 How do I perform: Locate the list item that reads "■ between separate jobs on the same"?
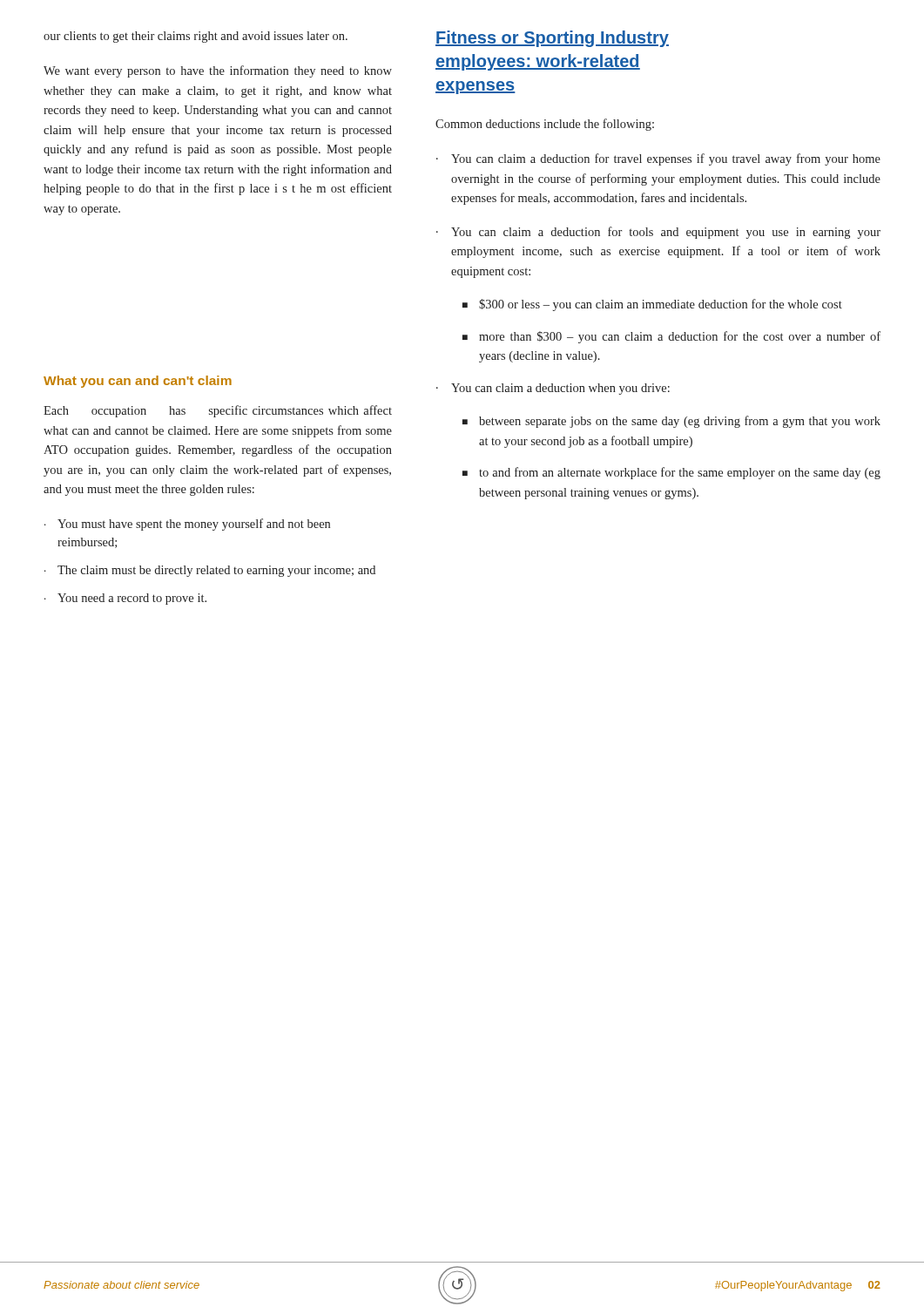pos(671,431)
